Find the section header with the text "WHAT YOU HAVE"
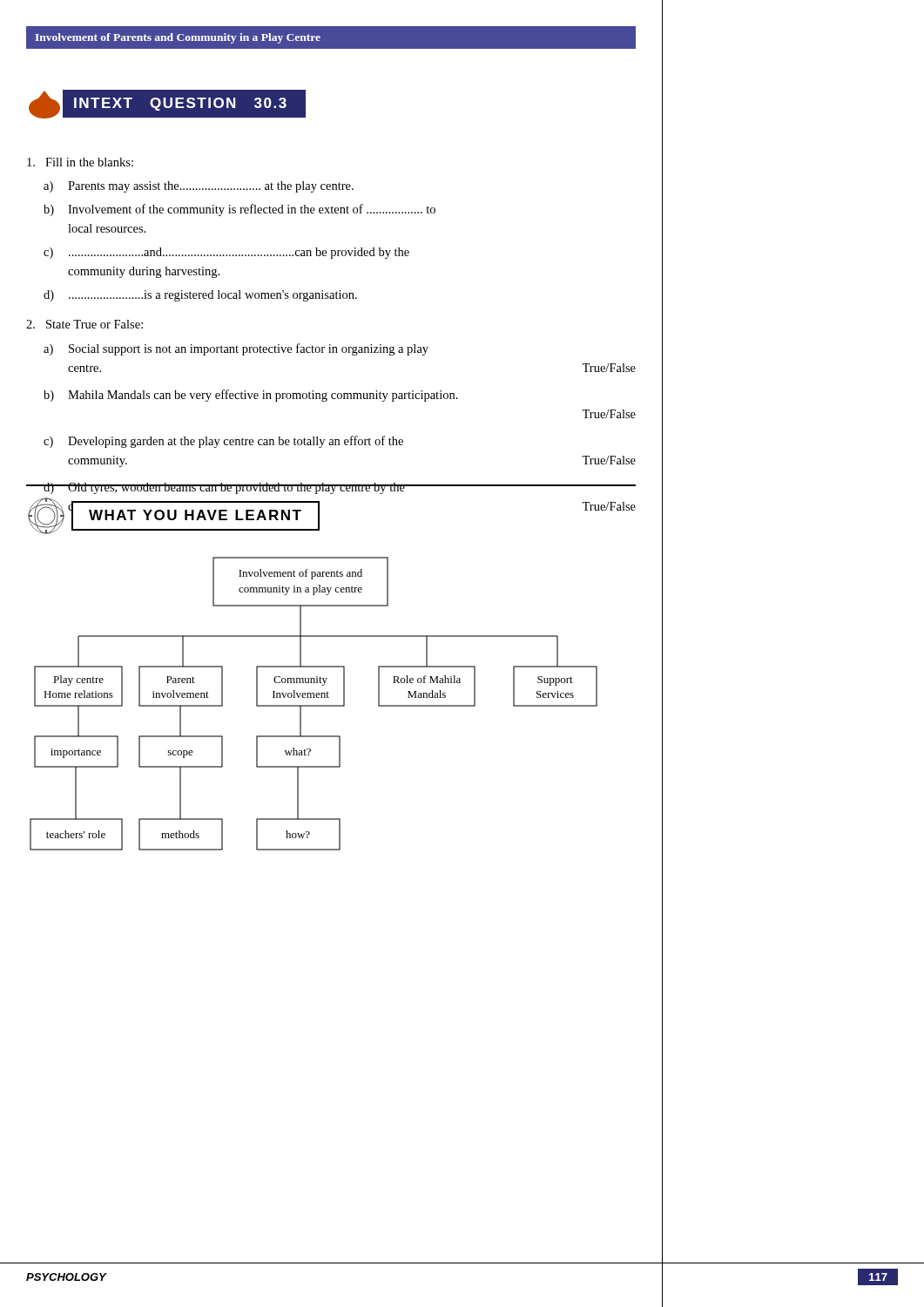 pyautogui.click(x=173, y=516)
